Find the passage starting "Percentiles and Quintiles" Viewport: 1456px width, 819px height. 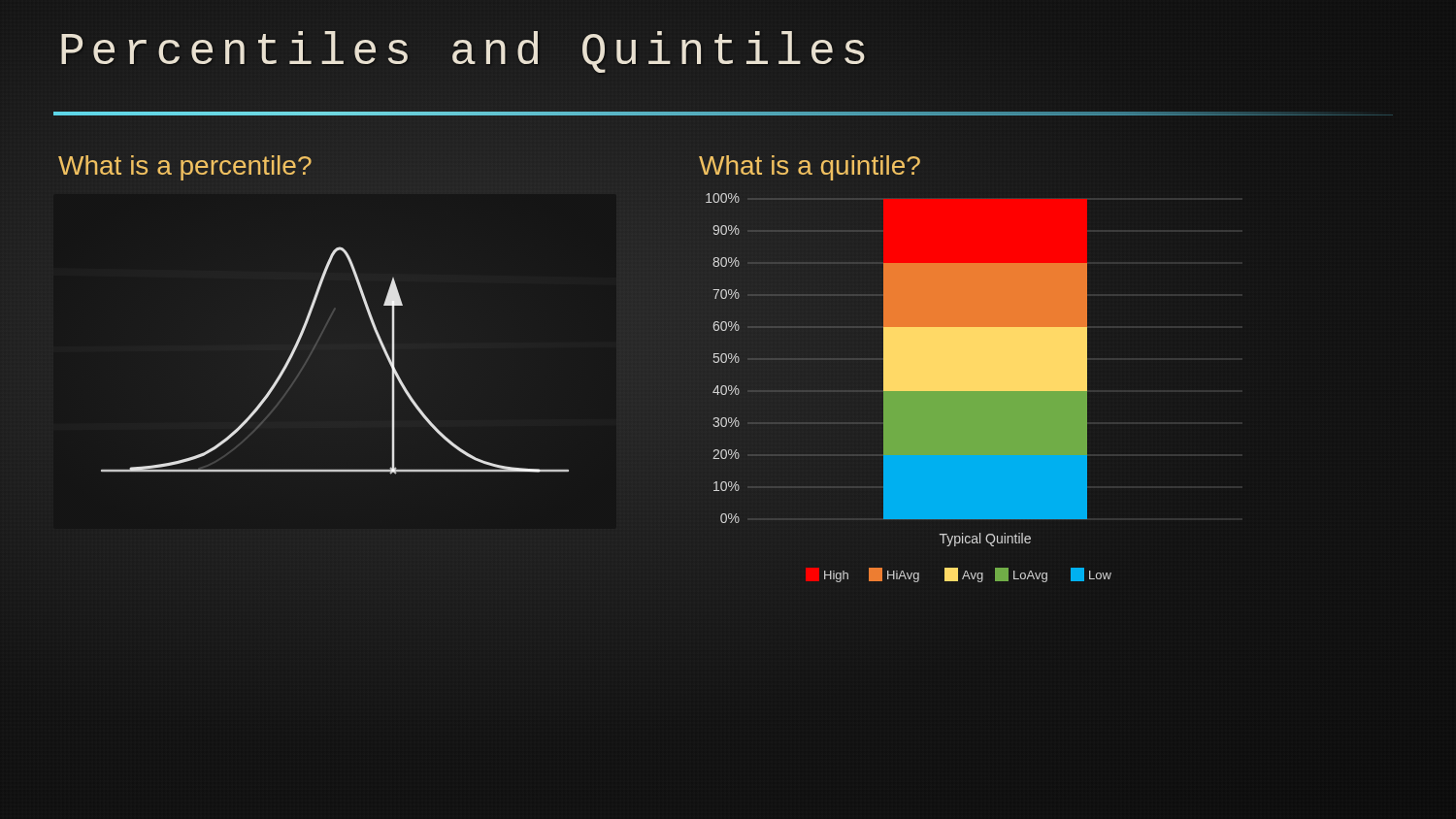point(466,52)
